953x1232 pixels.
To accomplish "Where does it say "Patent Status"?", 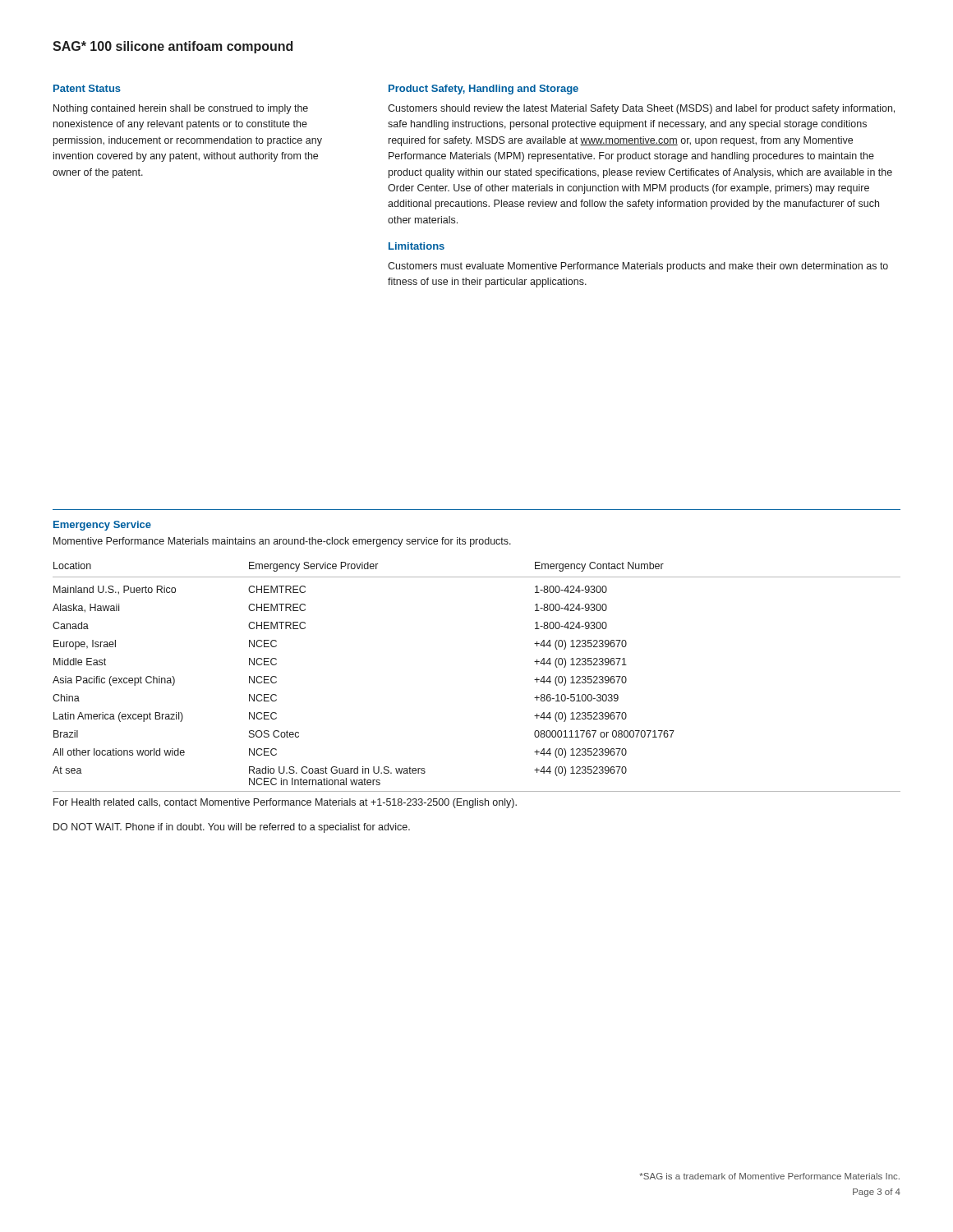I will click(87, 88).
